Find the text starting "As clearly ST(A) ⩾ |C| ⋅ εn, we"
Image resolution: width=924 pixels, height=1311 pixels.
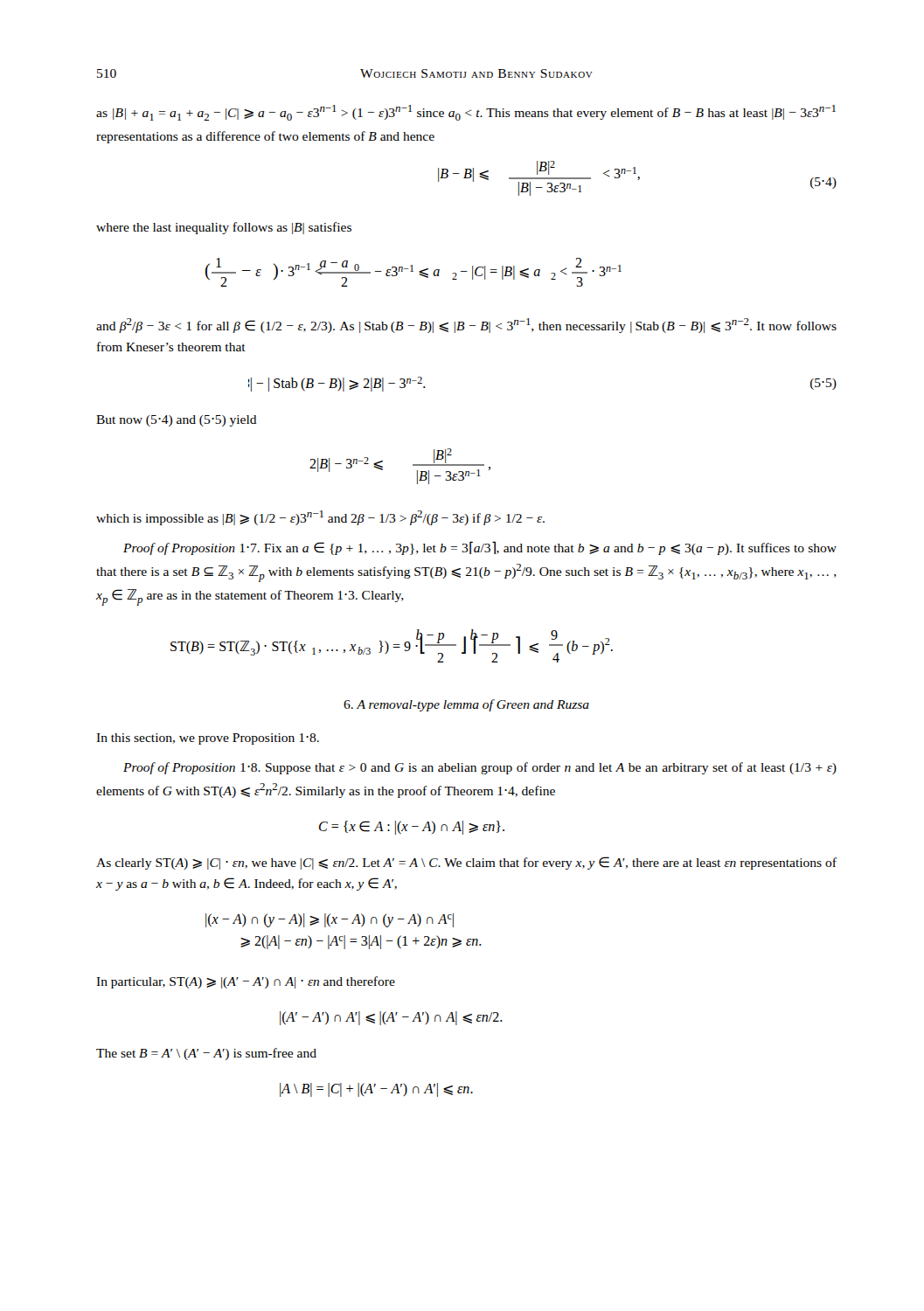pyautogui.click(x=466, y=873)
